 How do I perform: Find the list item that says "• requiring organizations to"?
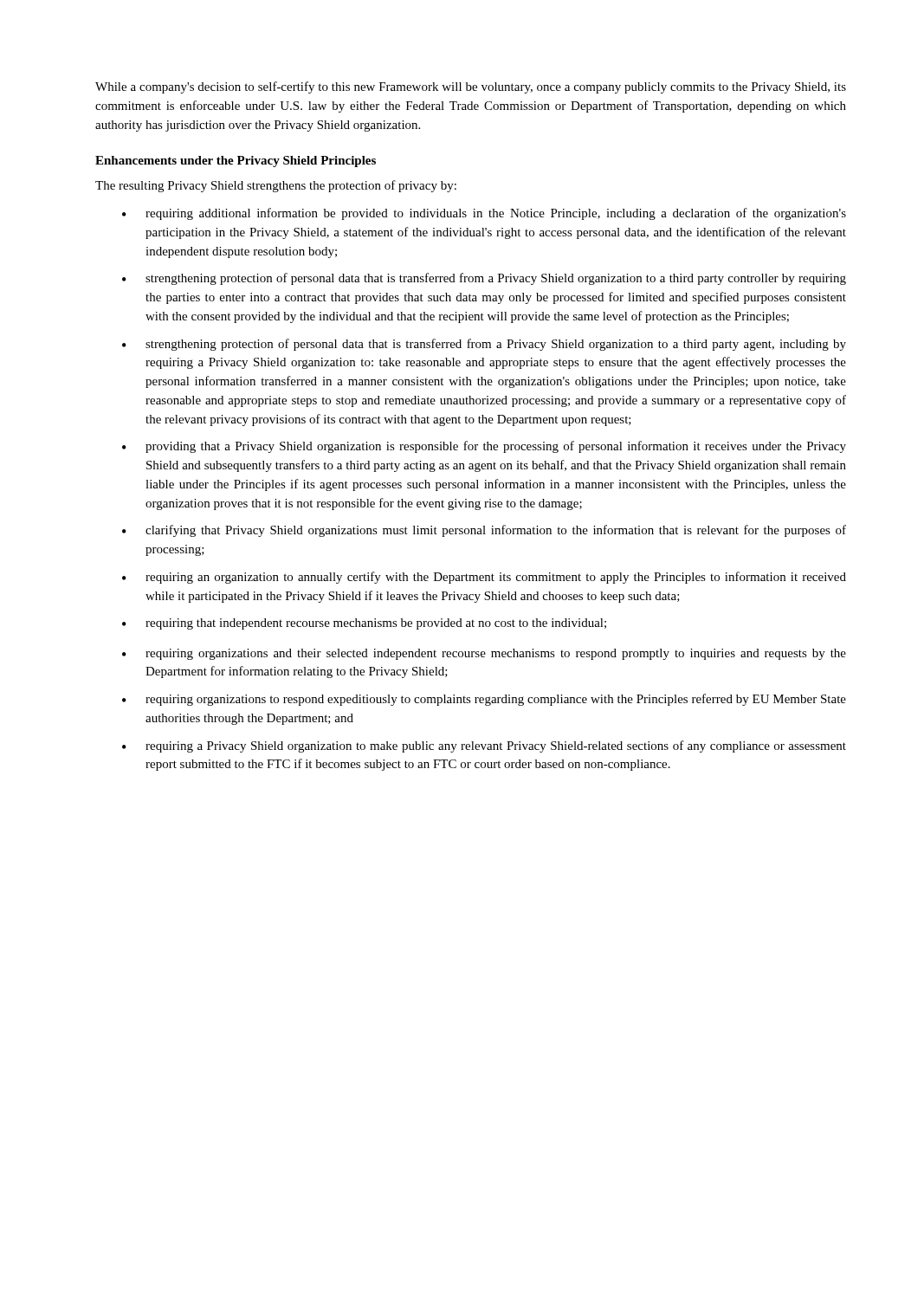click(x=484, y=709)
